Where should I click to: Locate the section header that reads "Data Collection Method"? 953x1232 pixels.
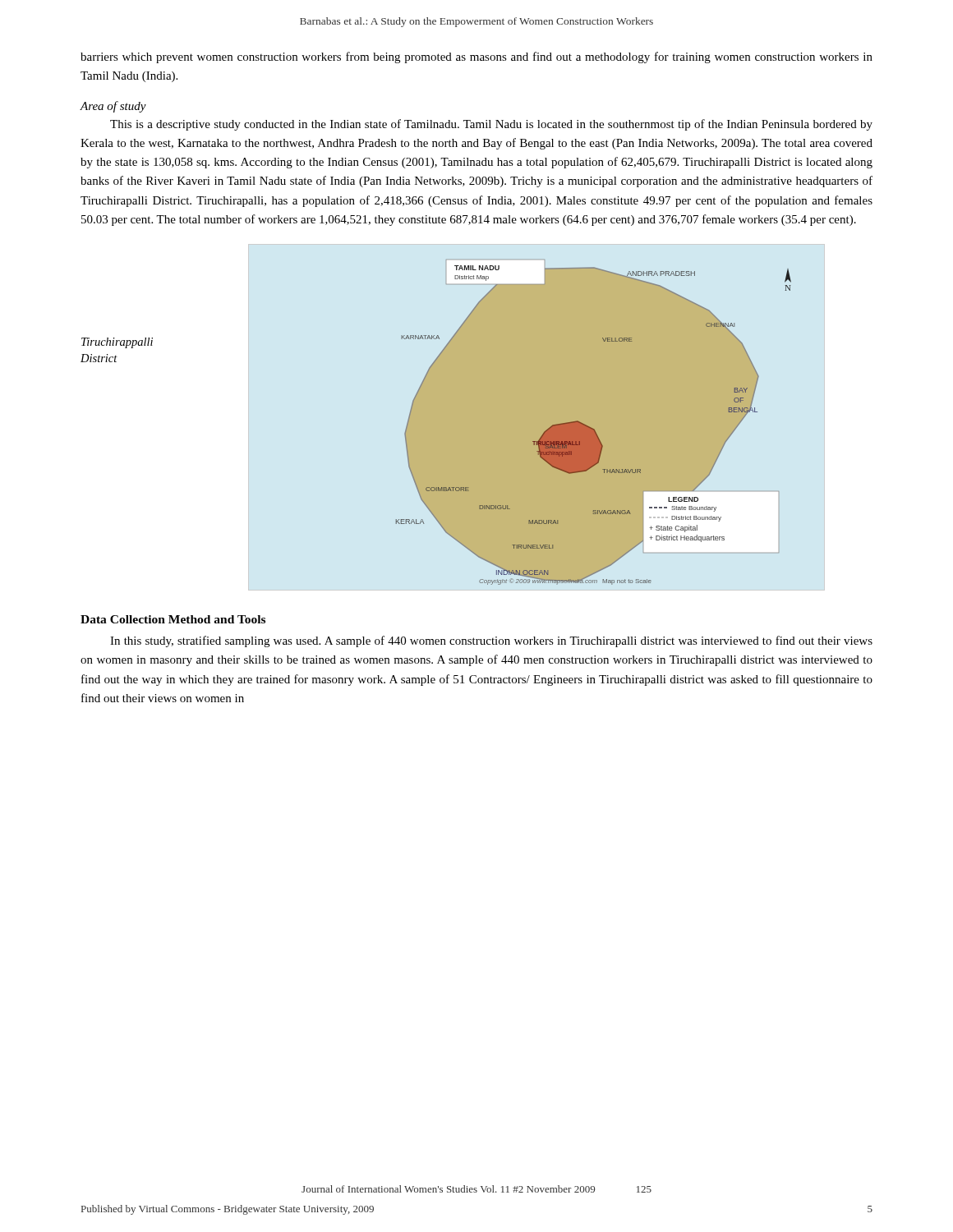point(173,619)
